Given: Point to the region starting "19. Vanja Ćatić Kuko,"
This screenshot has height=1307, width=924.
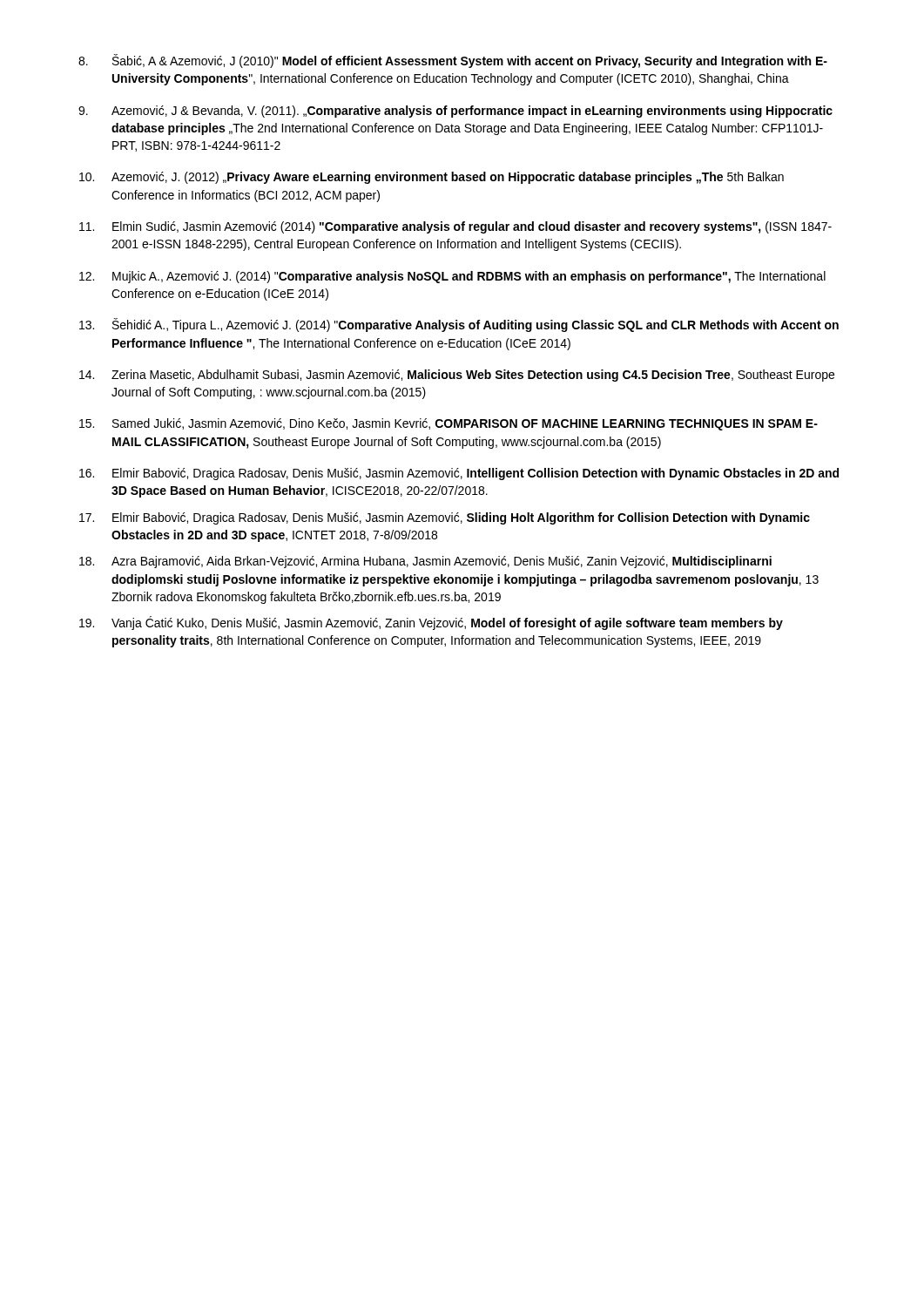Looking at the screenshot, I should tap(462, 632).
